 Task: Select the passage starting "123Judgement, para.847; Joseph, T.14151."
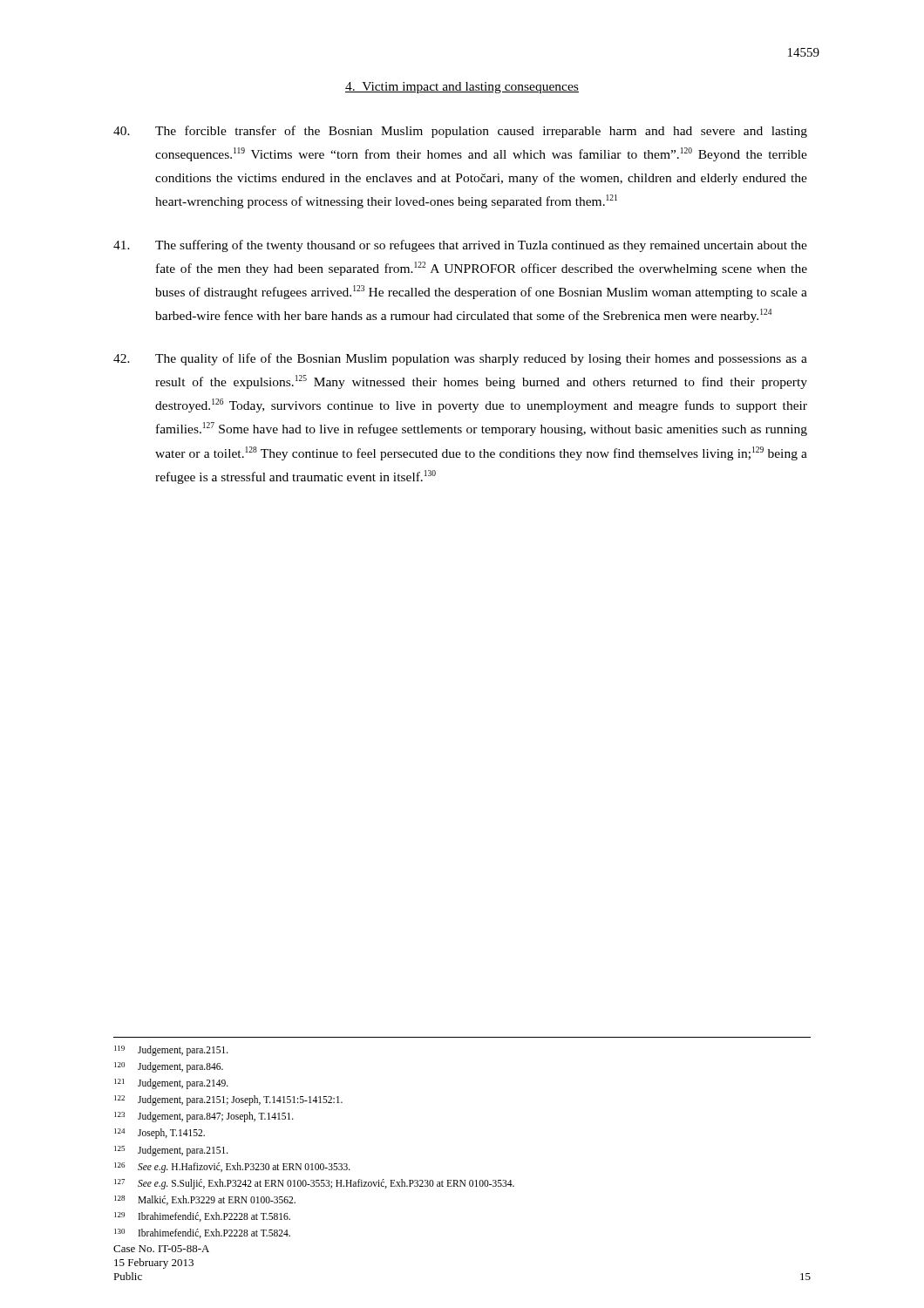coord(204,1117)
